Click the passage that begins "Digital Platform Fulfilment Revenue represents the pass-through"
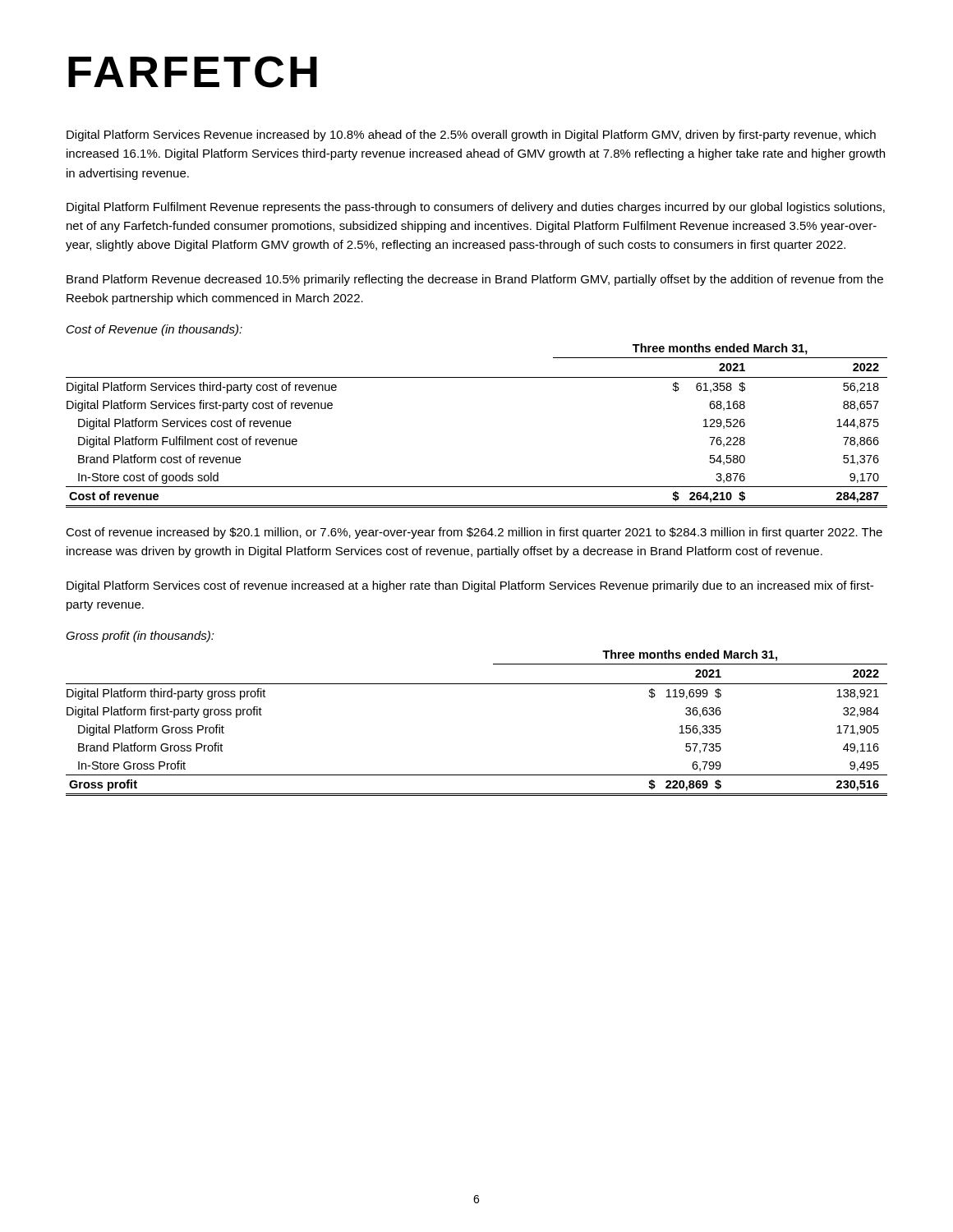Screen dimensions: 1232x953 point(476,225)
